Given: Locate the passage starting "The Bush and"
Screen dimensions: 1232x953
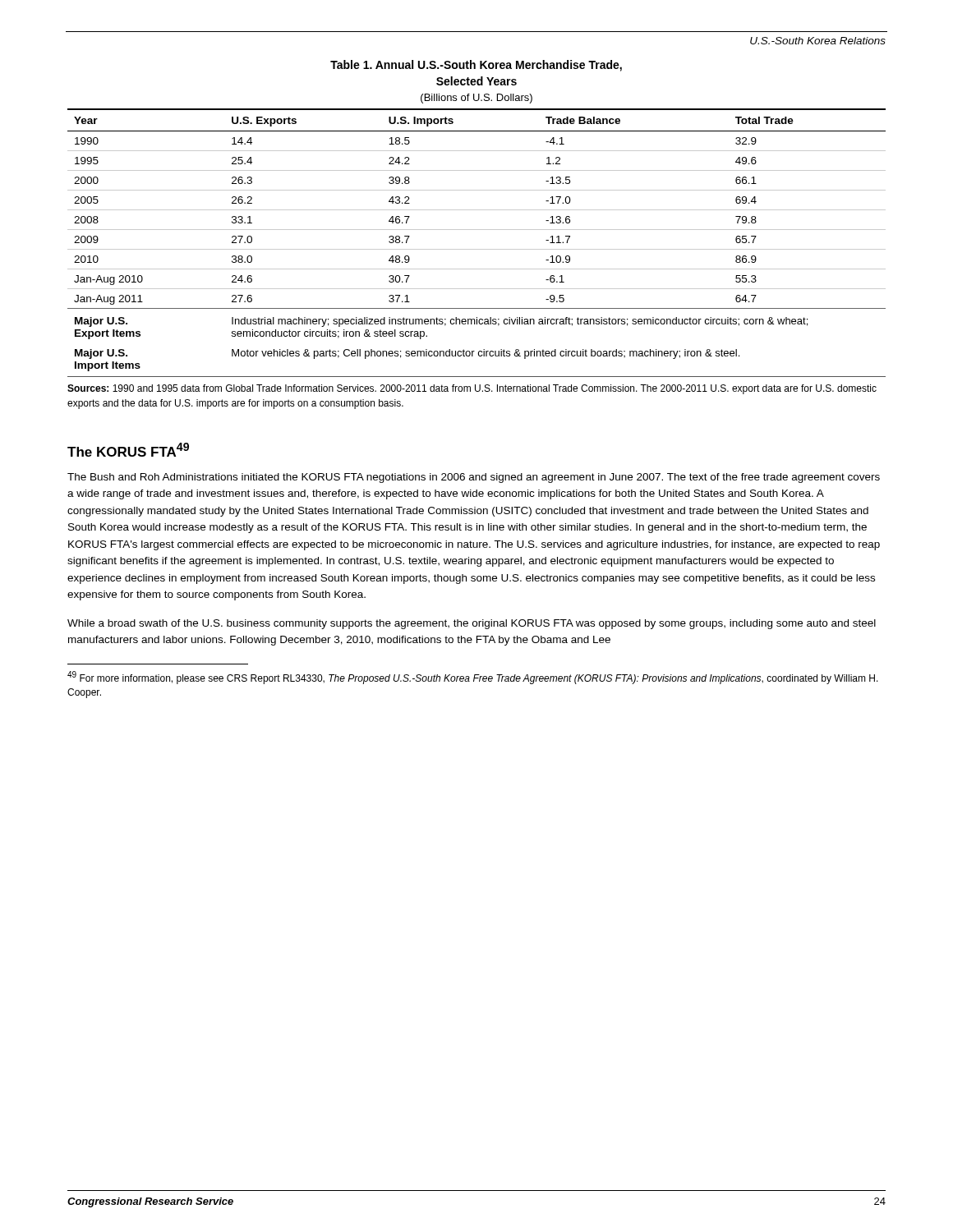Looking at the screenshot, I should coord(474,535).
